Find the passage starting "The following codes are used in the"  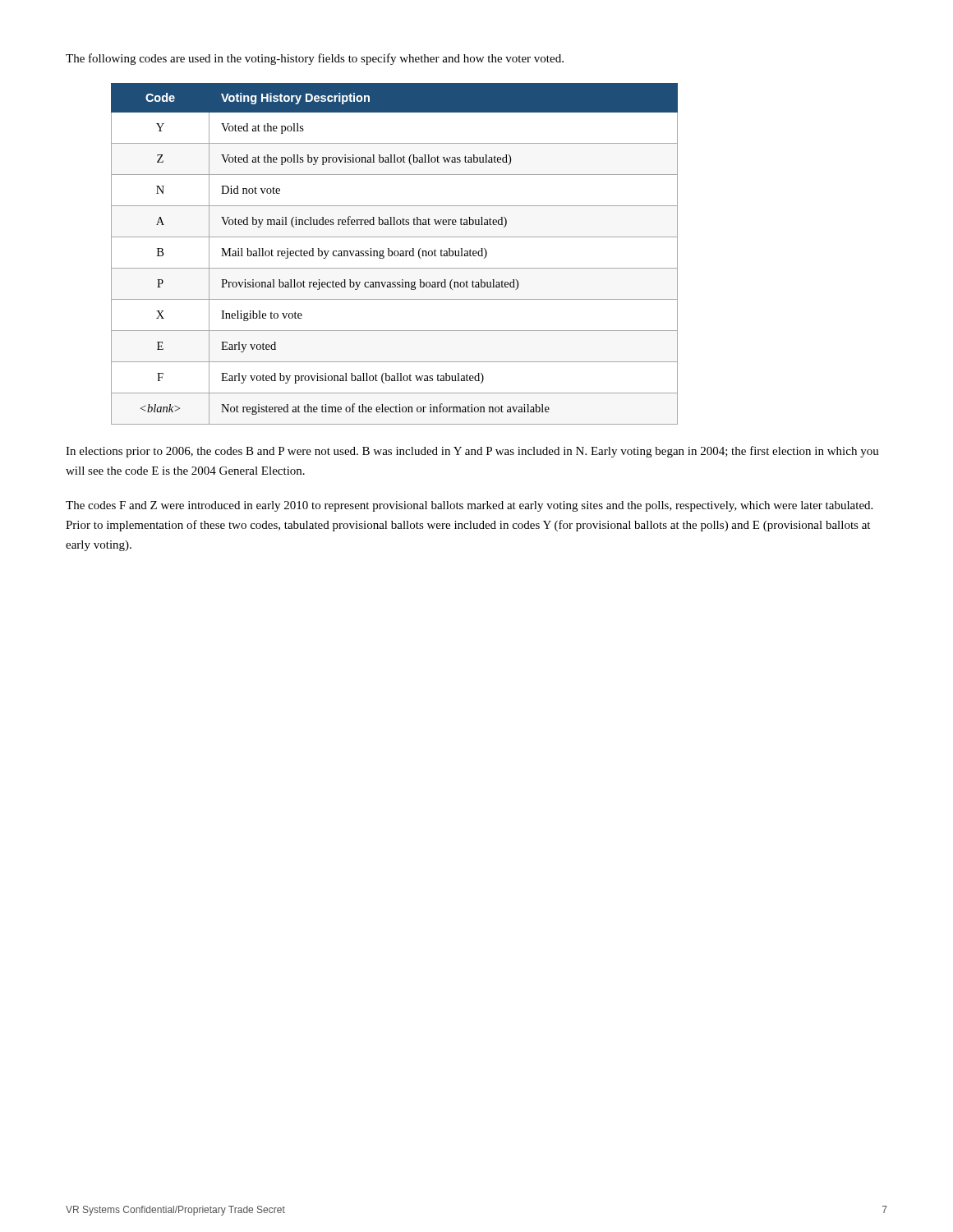tap(315, 58)
